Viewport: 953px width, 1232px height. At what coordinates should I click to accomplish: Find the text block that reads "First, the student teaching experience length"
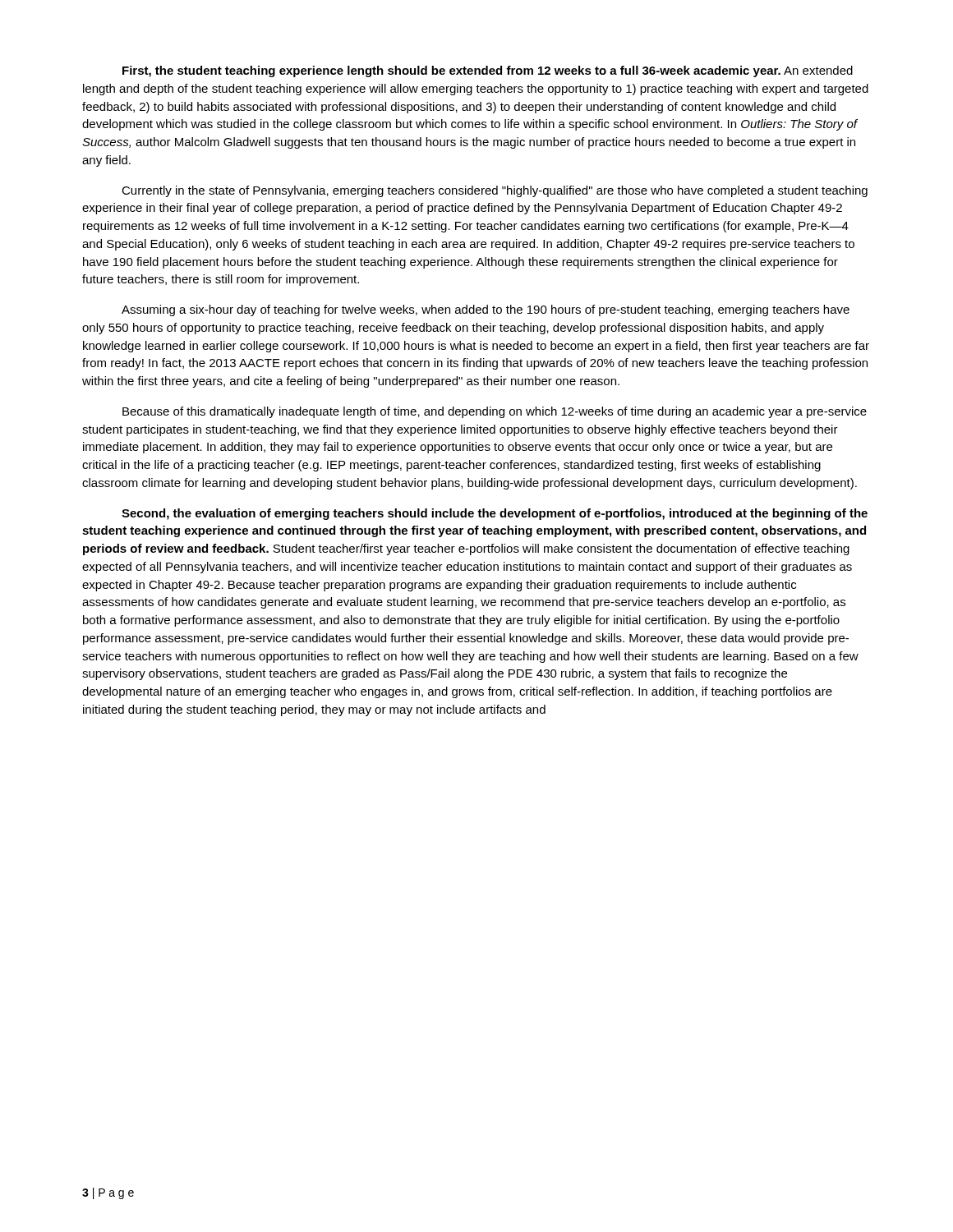click(476, 277)
